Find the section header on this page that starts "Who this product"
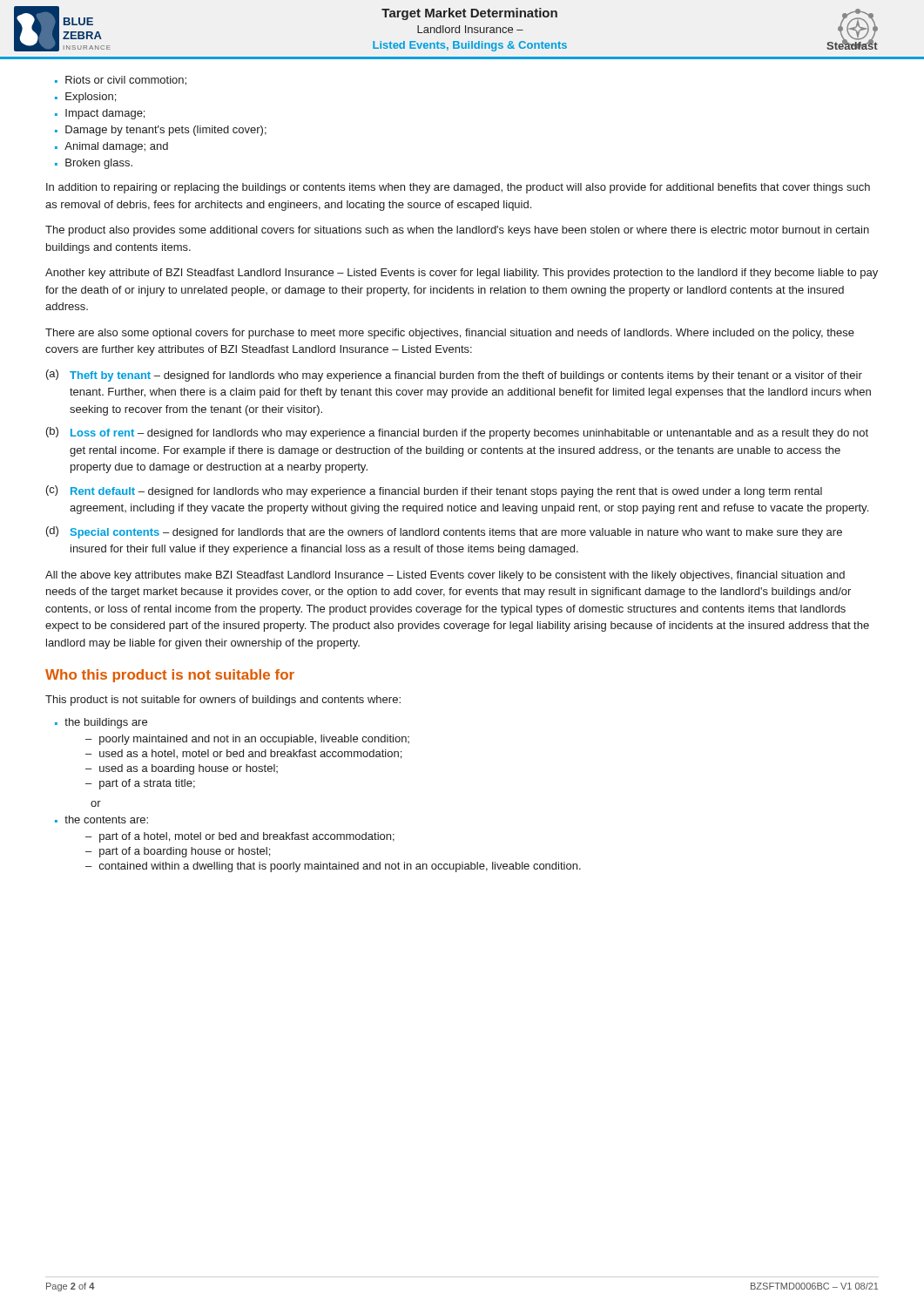924x1307 pixels. (170, 675)
